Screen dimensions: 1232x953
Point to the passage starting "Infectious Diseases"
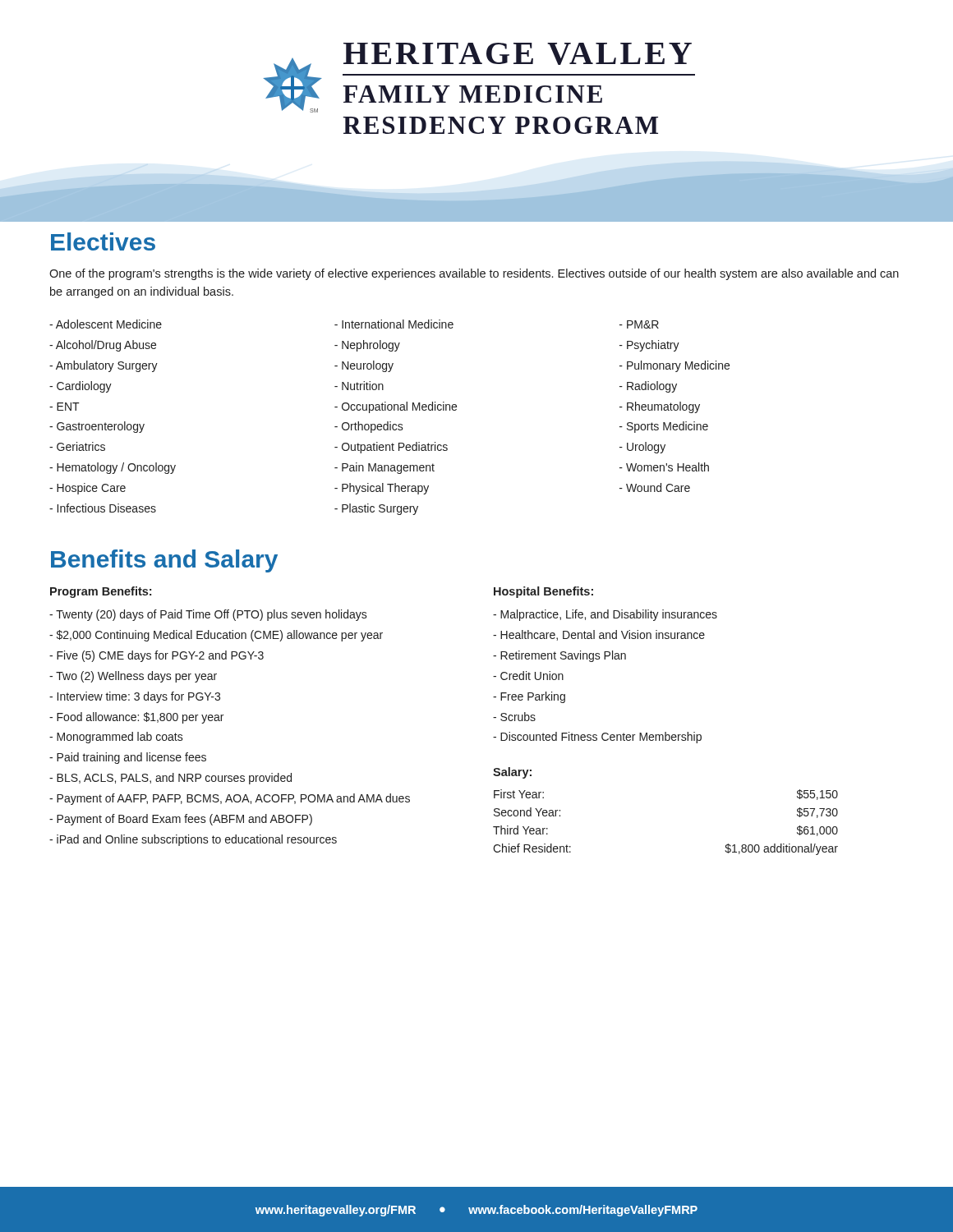103,509
